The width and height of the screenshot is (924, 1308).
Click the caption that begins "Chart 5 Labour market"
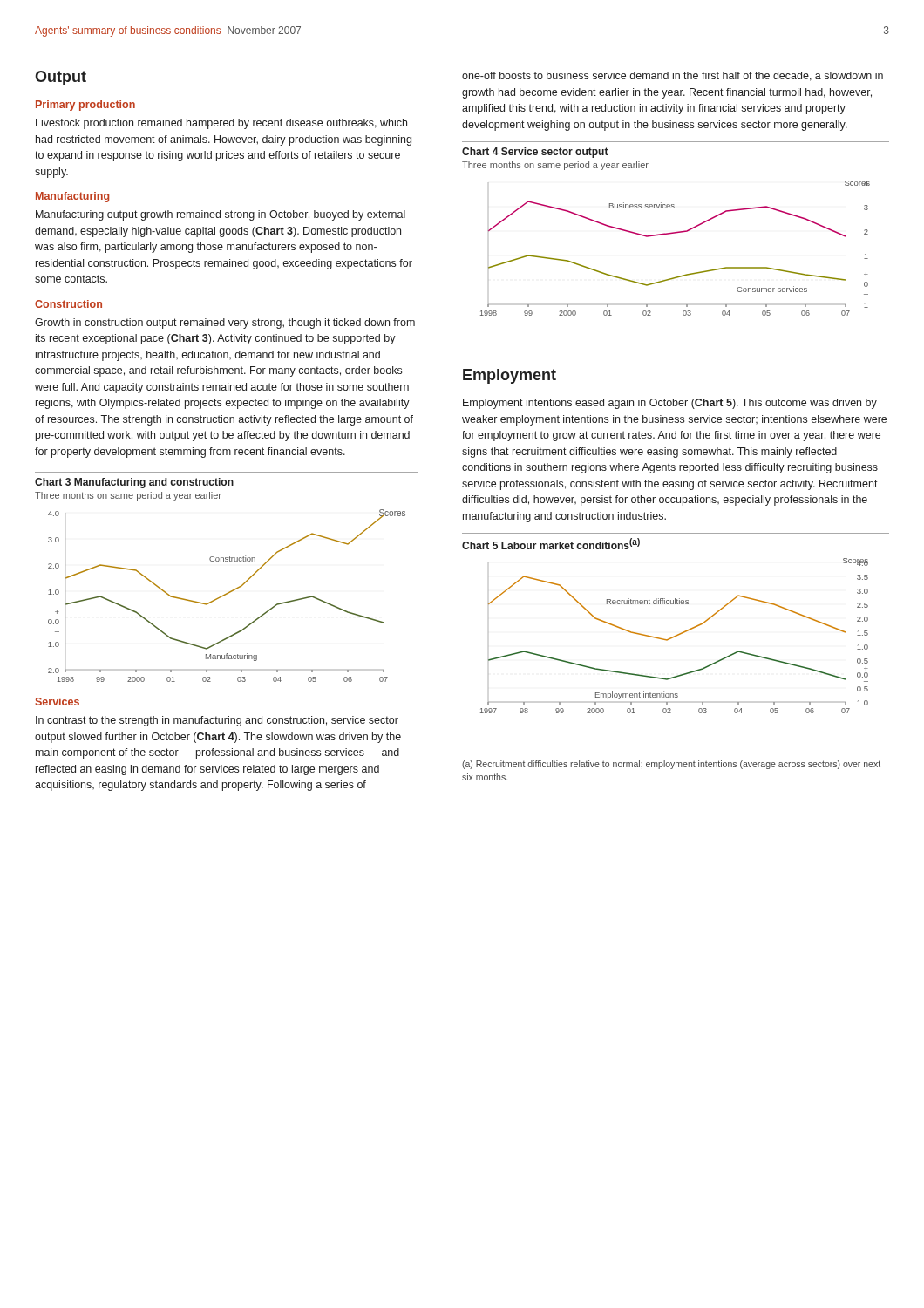pos(551,545)
